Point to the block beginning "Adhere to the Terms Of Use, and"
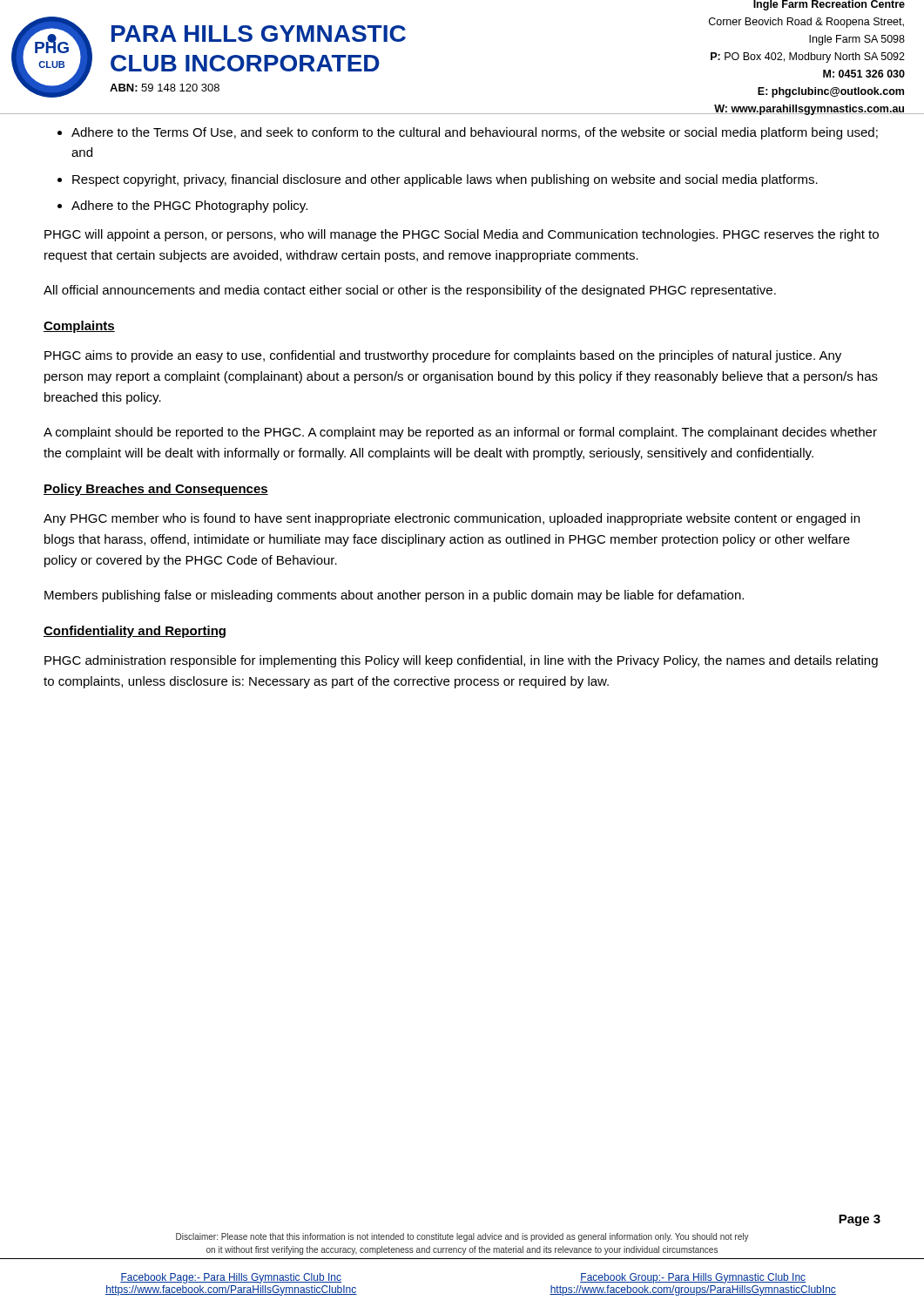 pyautogui.click(x=476, y=169)
